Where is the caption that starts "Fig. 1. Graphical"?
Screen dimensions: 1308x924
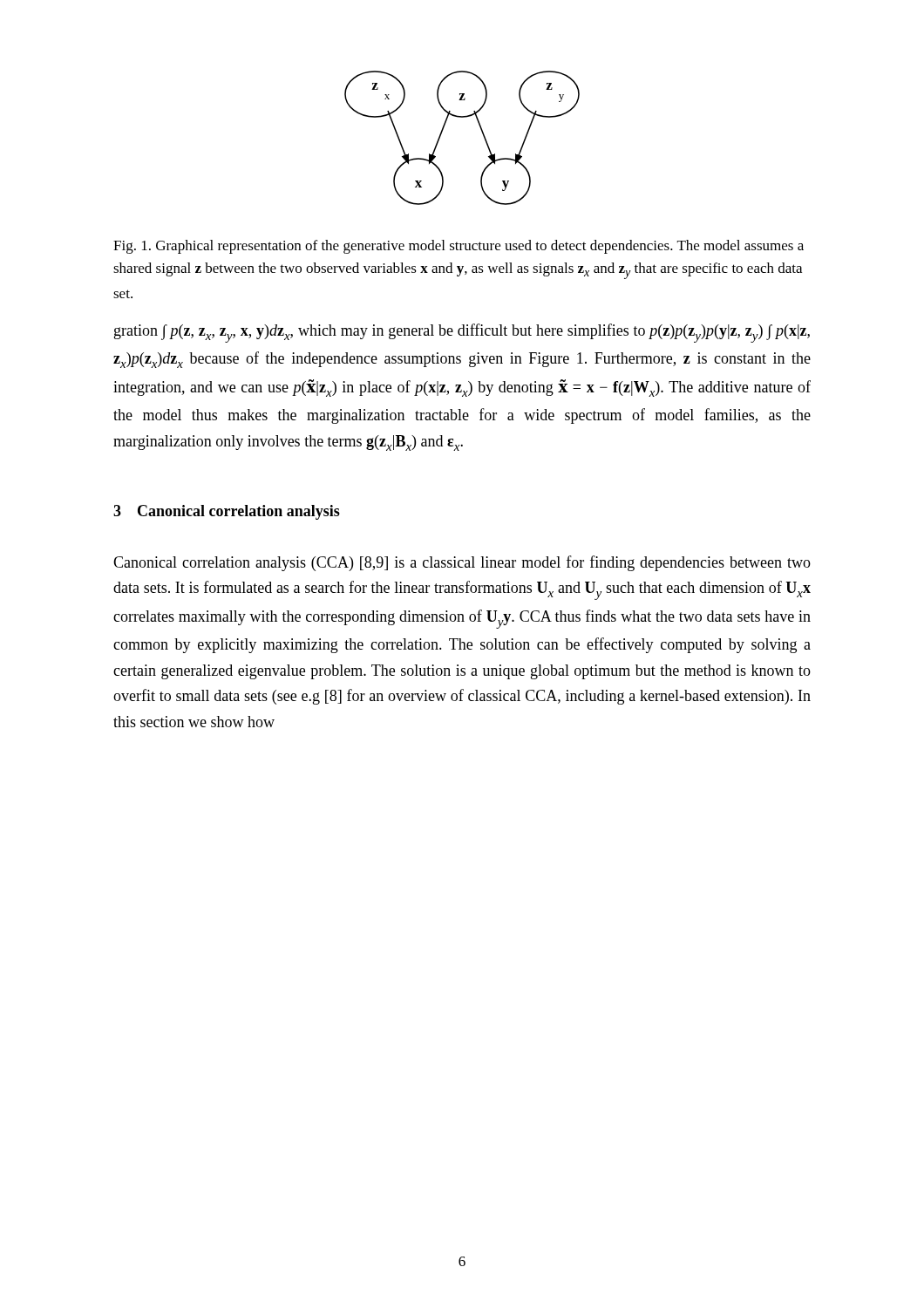point(459,270)
